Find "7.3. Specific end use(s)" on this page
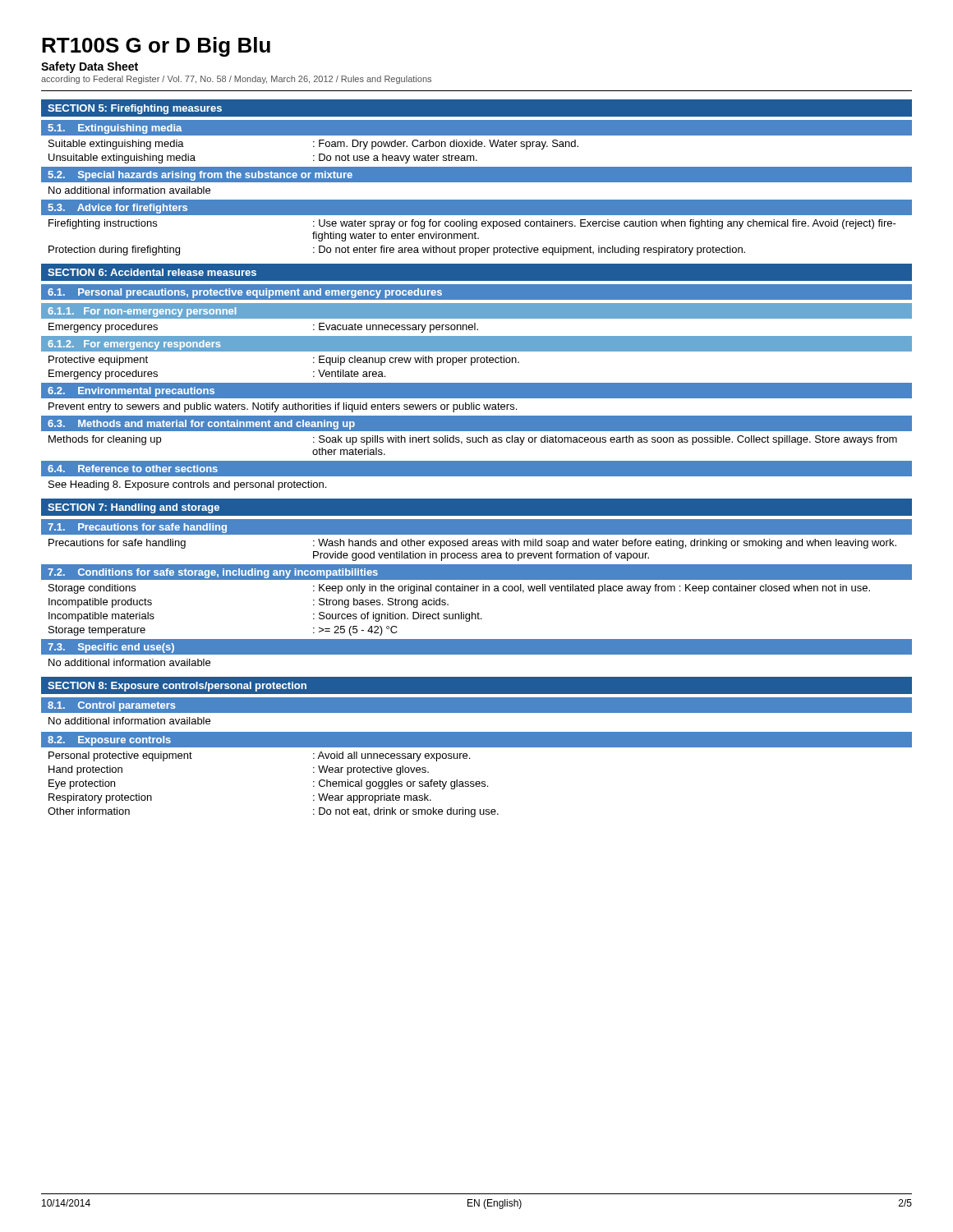 [x=111, y=647]
